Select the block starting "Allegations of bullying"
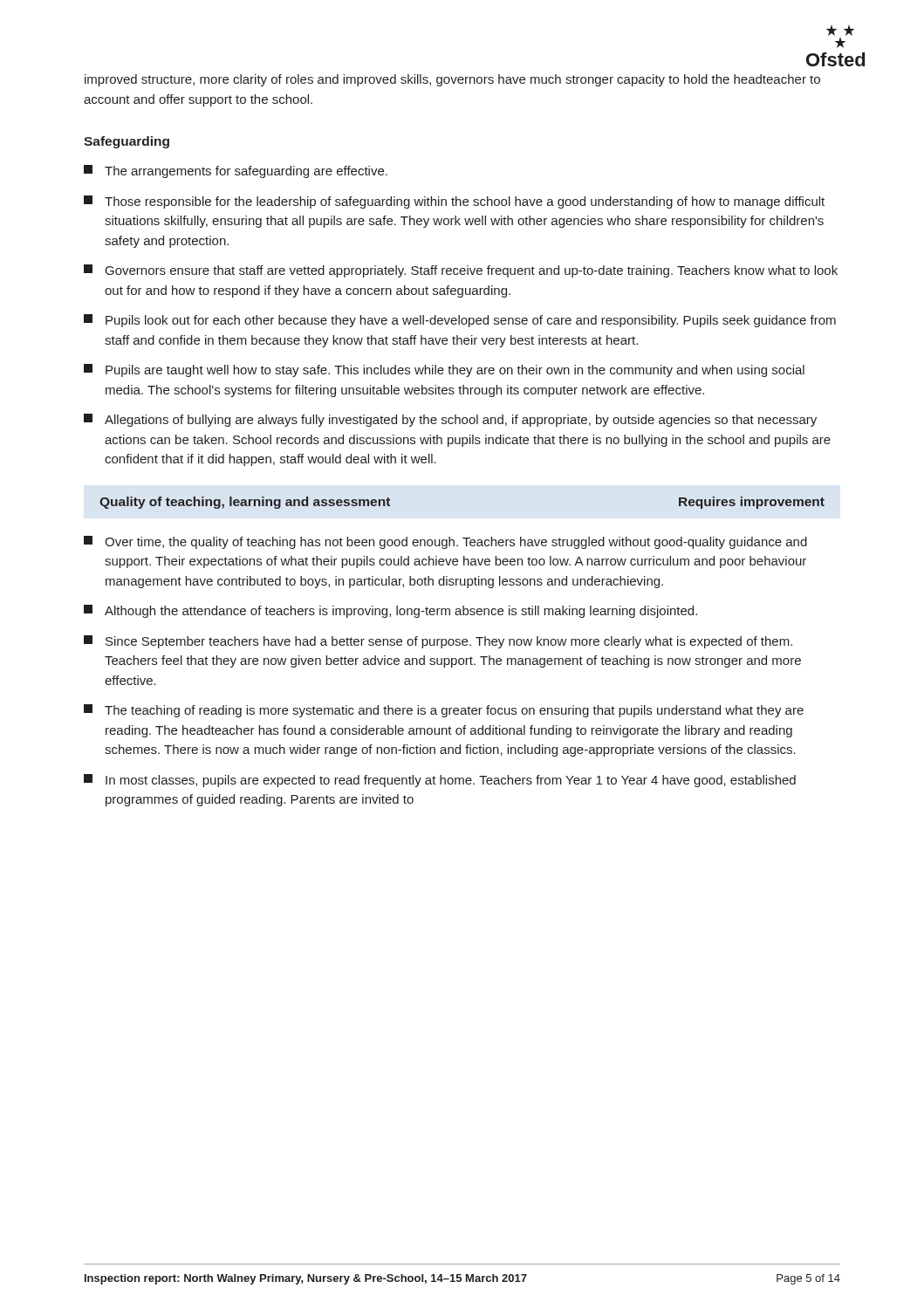Viewport: 924px width, 1309px height. click(462, 440)
